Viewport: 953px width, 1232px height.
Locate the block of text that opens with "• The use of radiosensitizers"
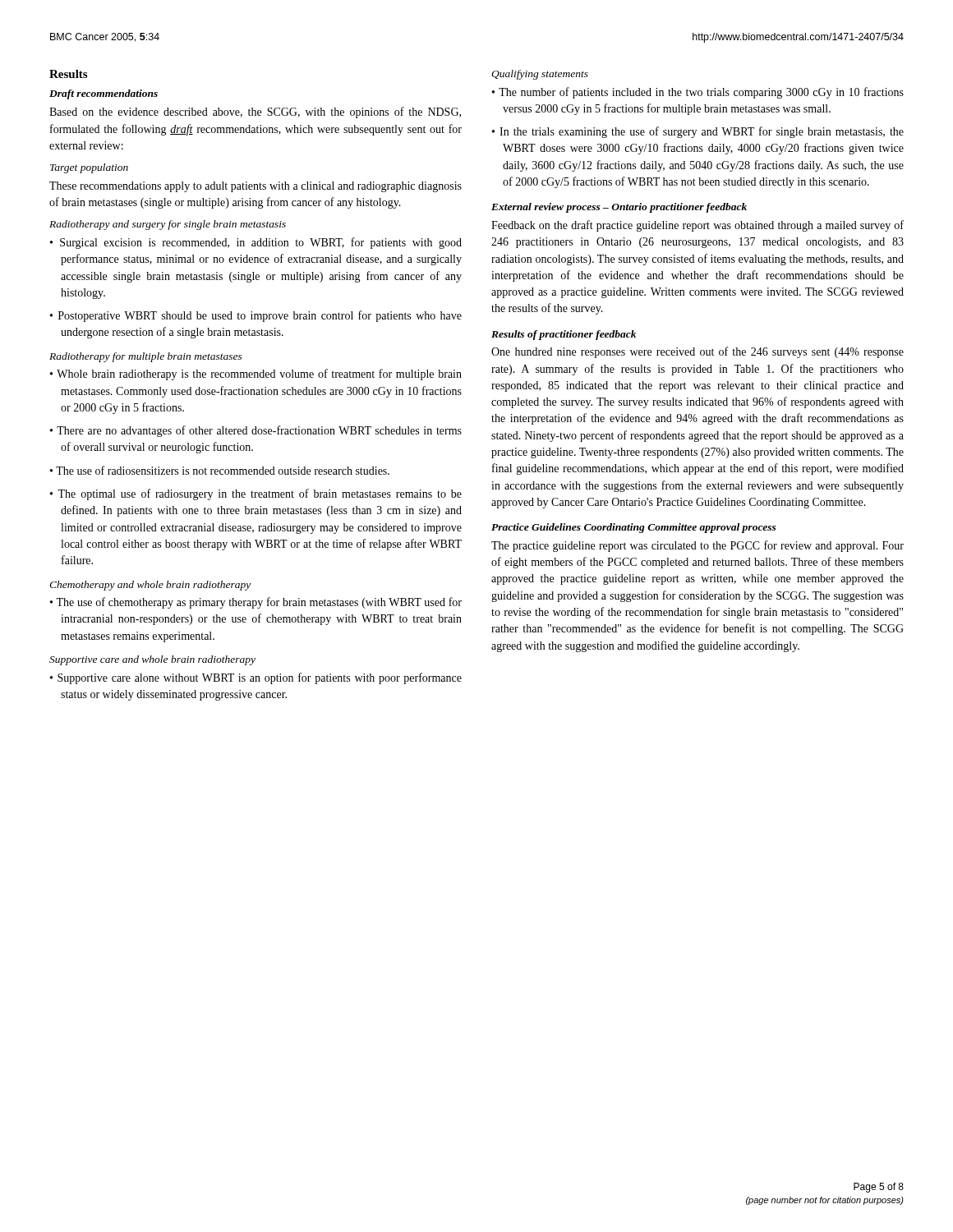tap(220, 471)
